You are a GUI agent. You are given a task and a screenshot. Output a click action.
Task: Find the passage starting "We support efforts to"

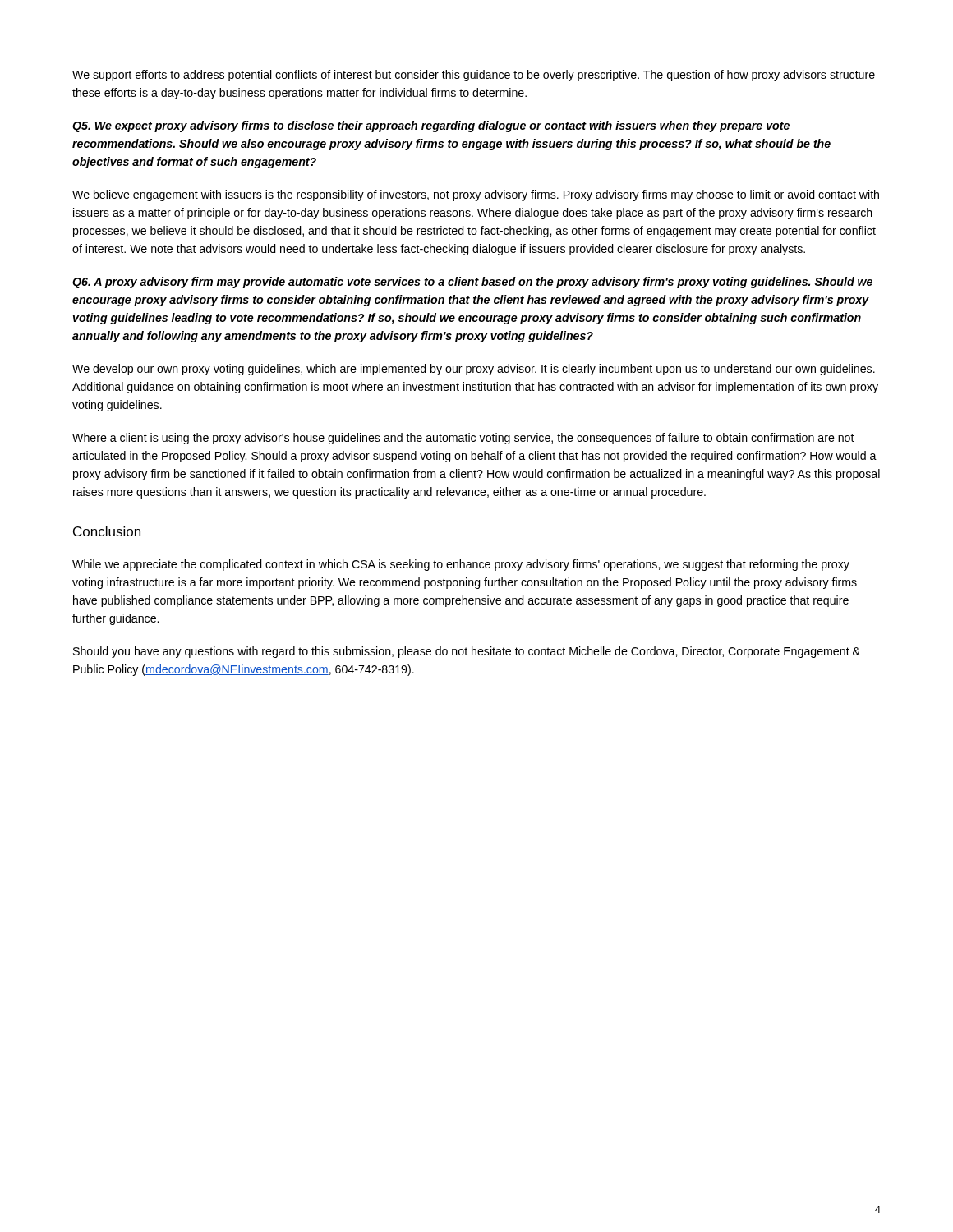click(x=474, y=84)
